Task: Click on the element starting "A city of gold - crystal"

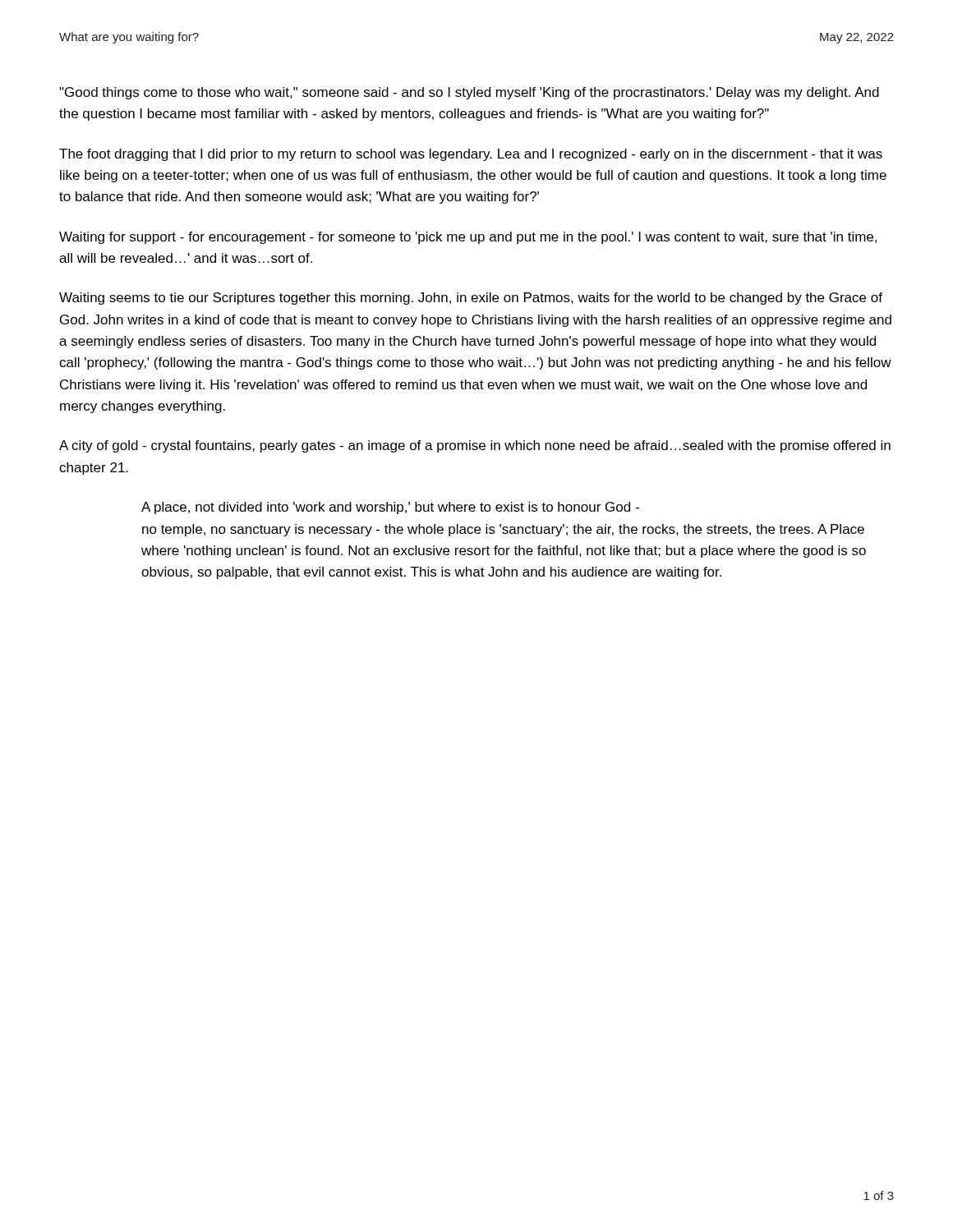Action: tap(475, 457)
